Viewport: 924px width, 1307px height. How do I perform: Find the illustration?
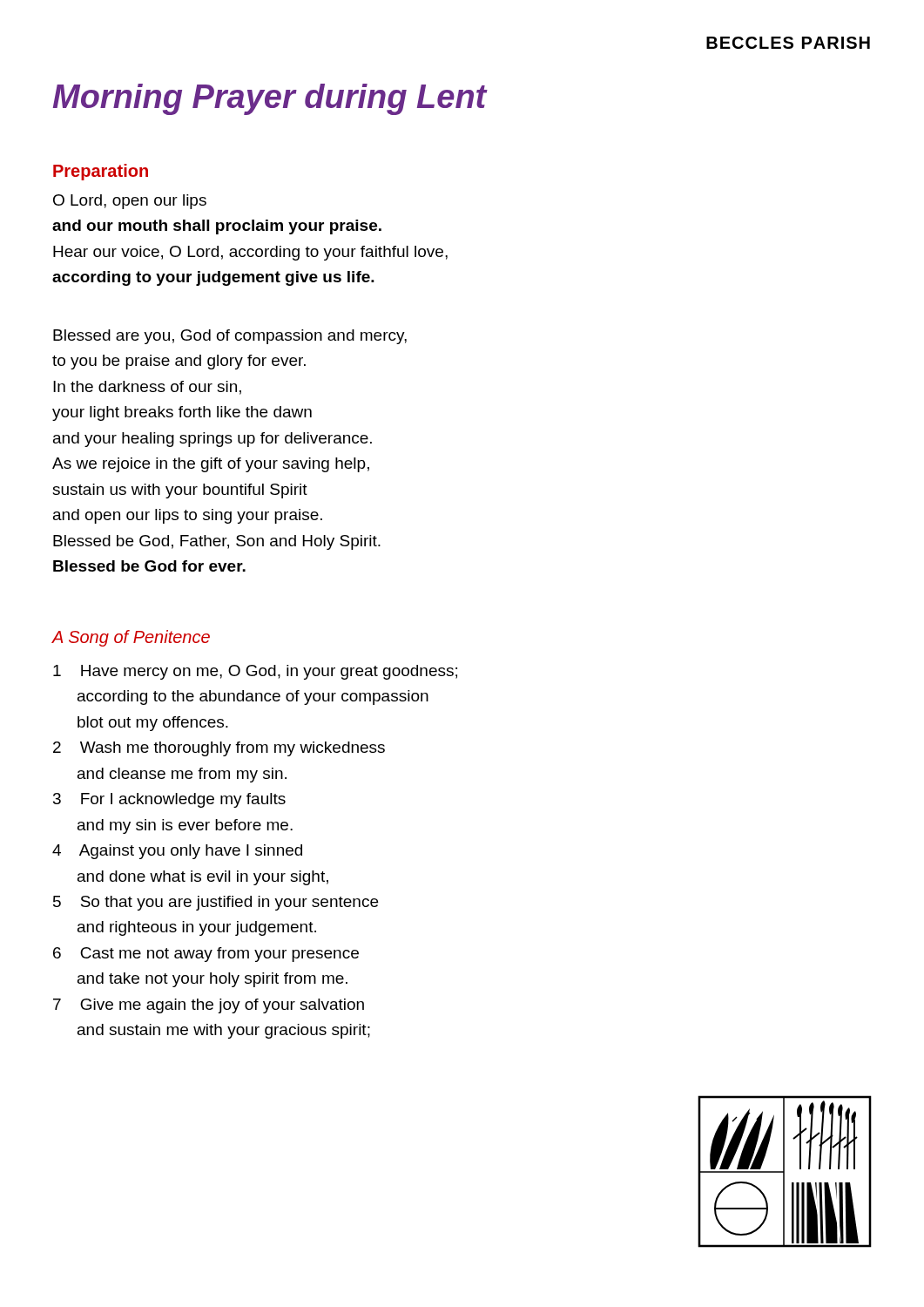click(x=785, y=1172)
